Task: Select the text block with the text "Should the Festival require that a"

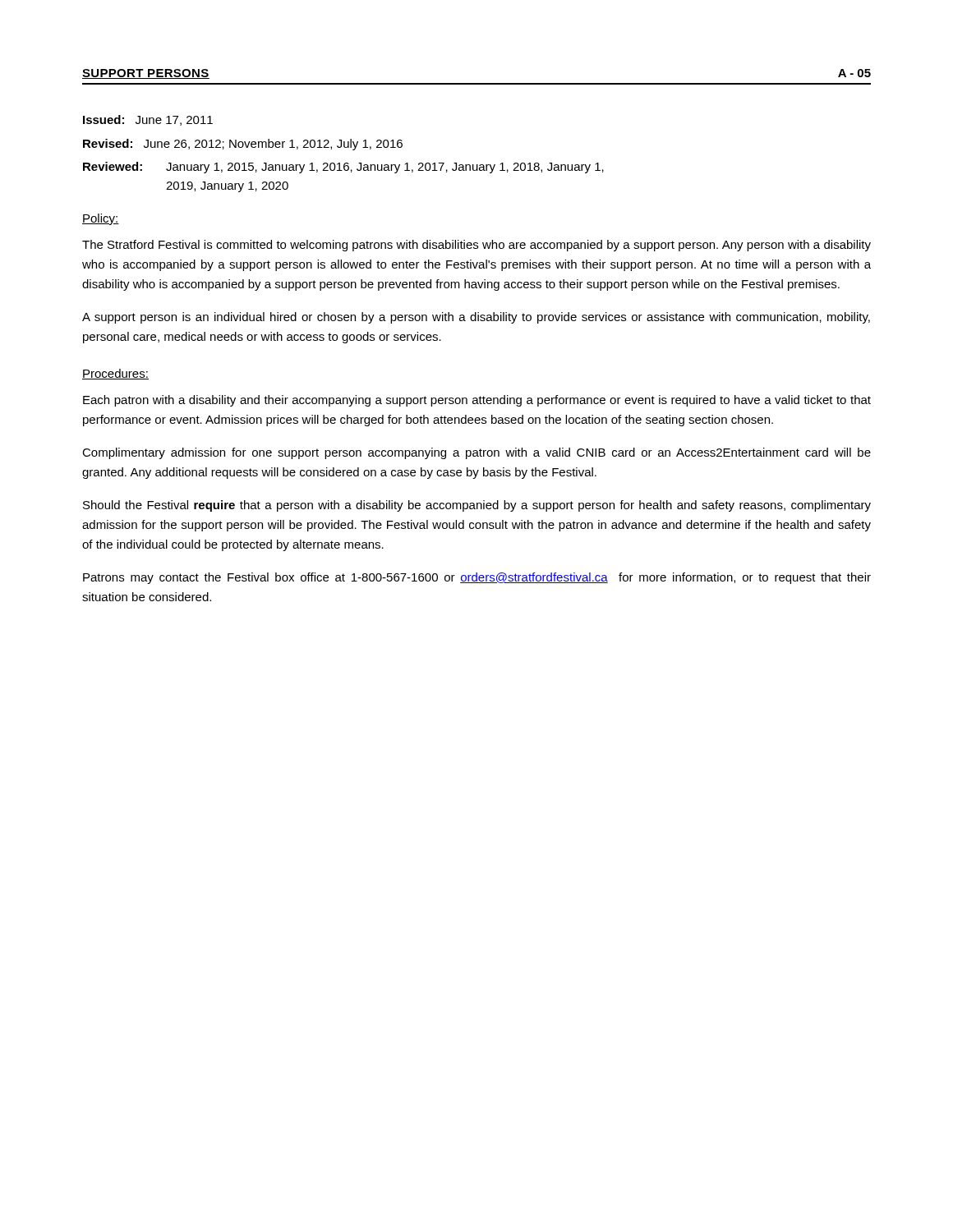Action: coord(476,524)
